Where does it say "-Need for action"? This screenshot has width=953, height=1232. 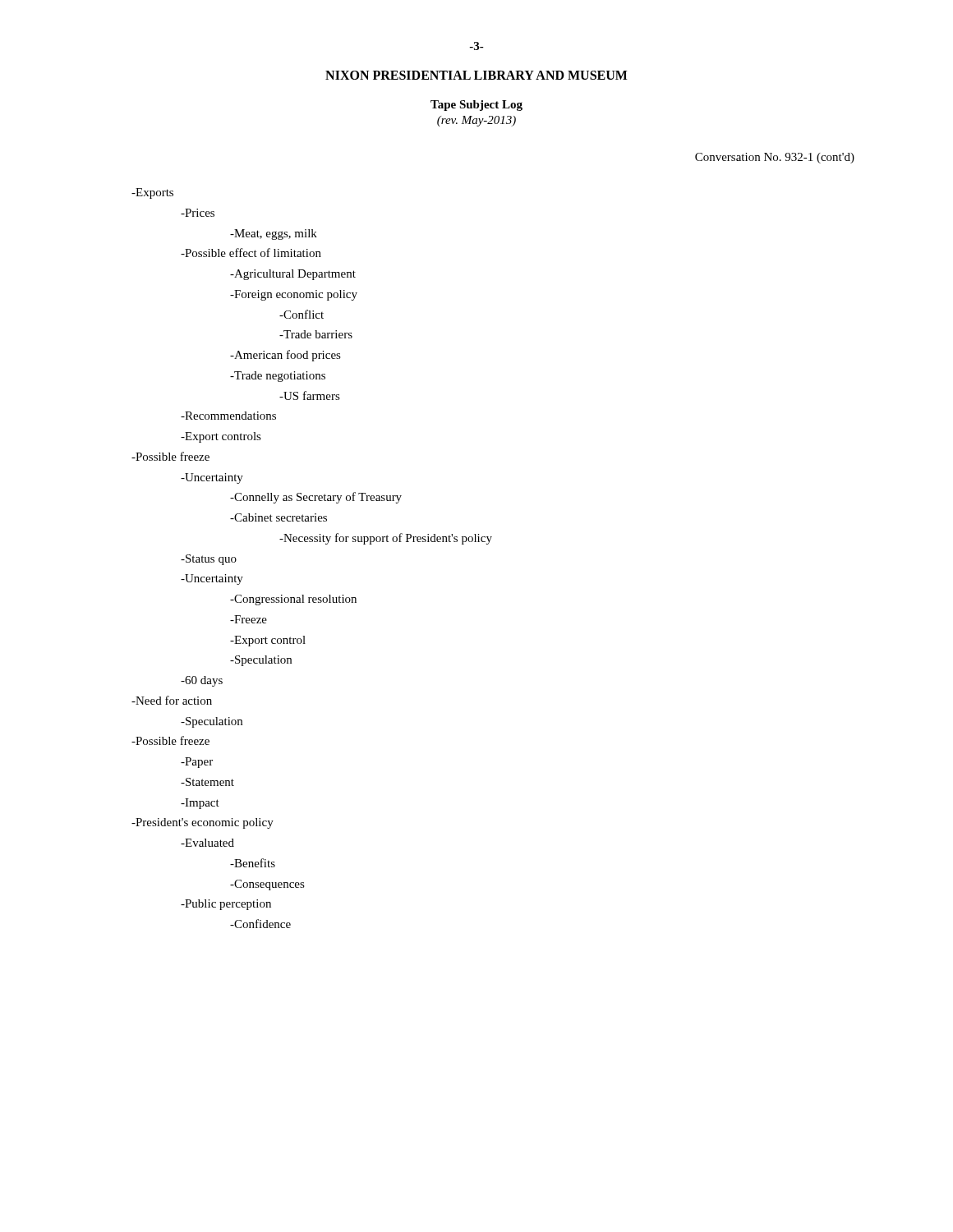point(172,700)
